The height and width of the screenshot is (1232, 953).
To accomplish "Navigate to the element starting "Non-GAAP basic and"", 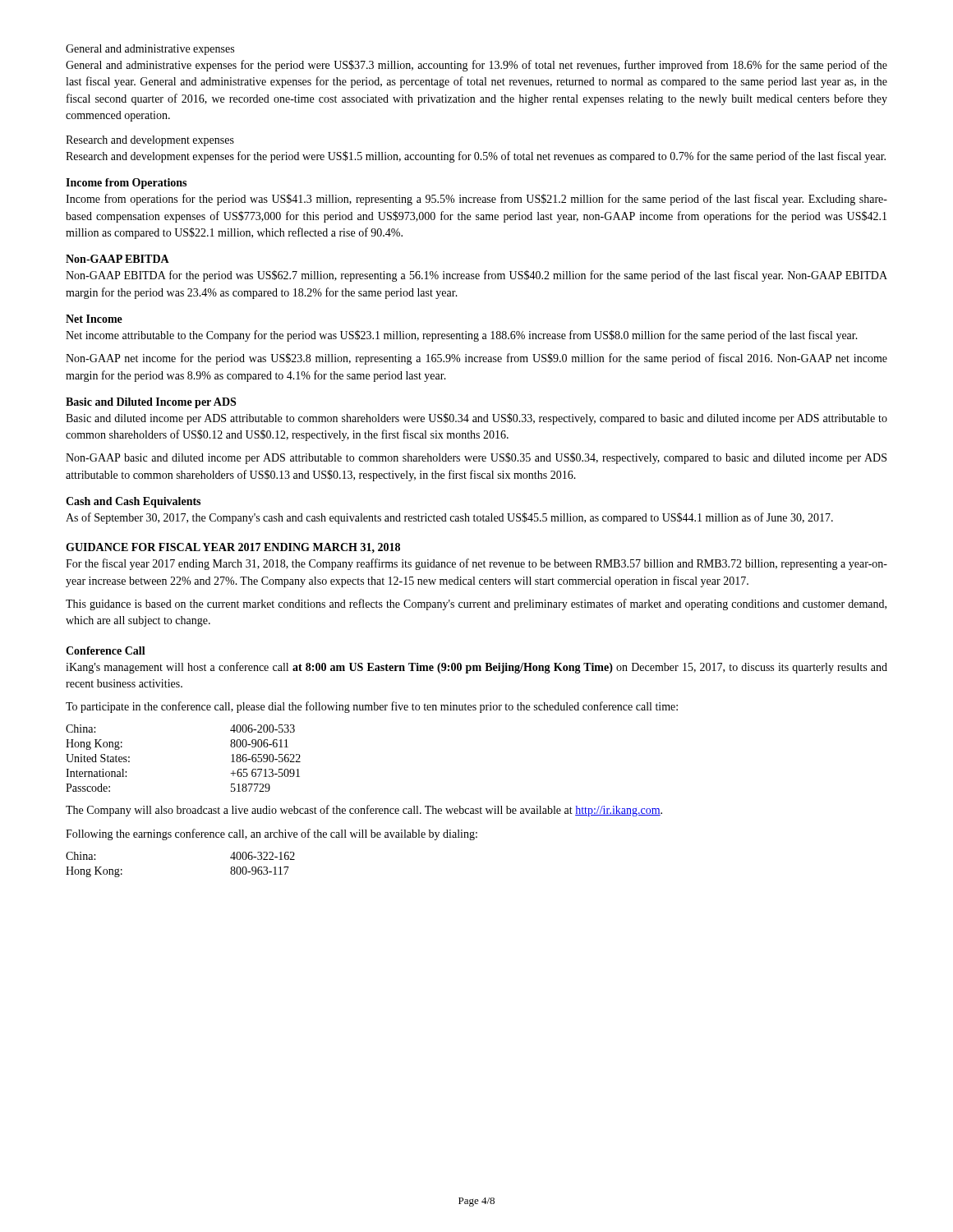I will [476, 467].
